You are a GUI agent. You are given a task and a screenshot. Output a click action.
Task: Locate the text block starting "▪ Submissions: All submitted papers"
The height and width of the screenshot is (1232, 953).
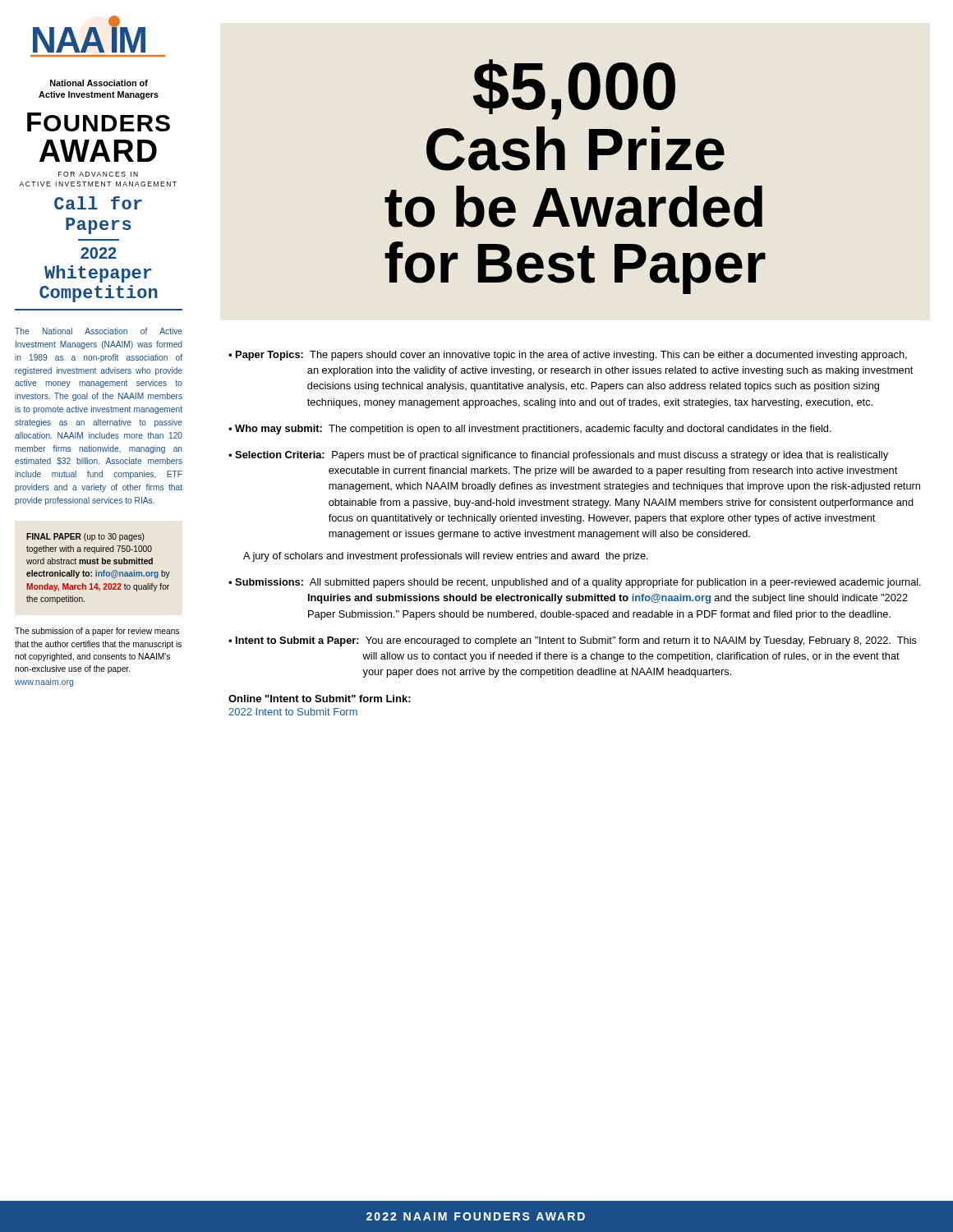575,598
